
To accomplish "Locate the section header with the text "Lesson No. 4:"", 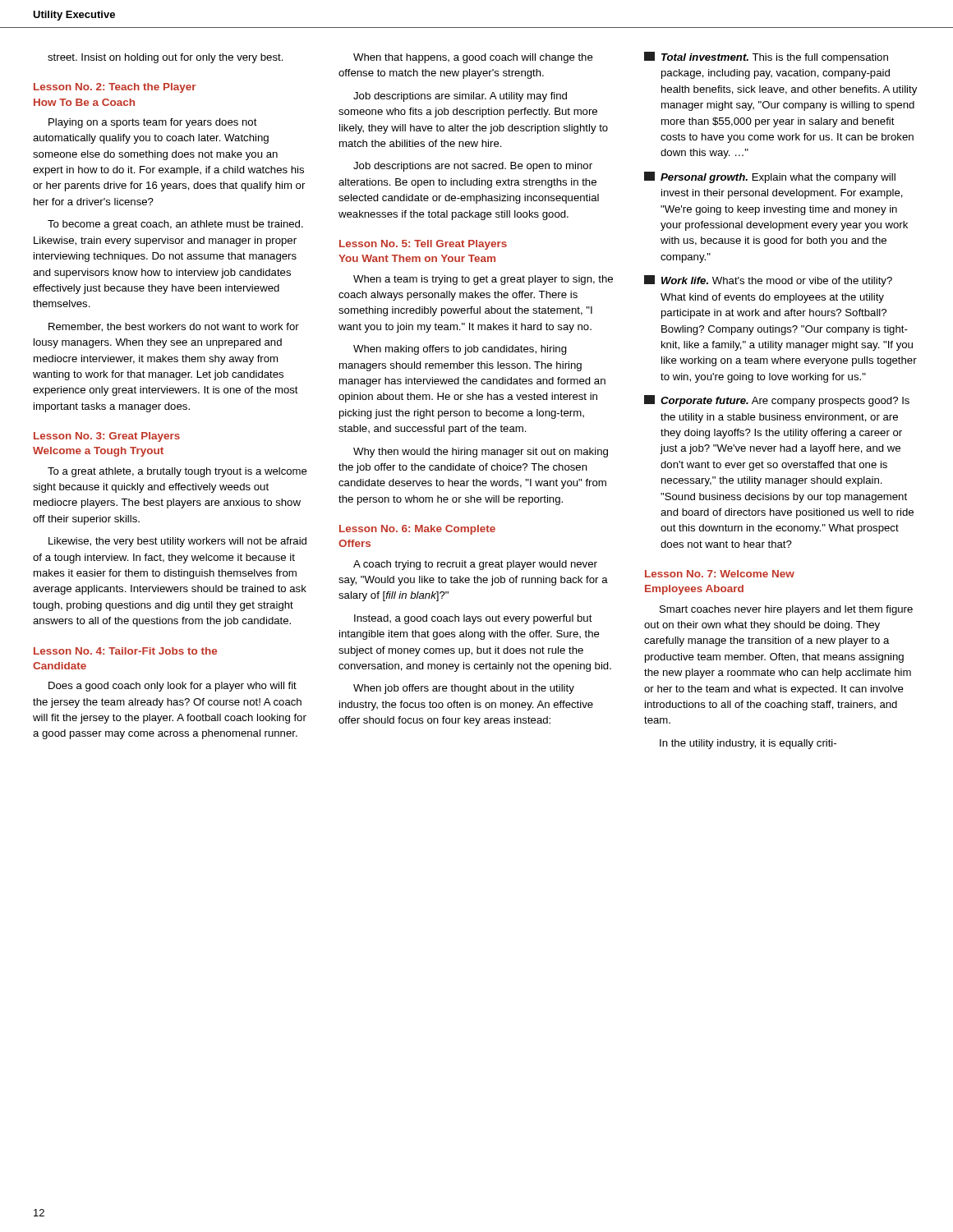I will pos(125,658).
